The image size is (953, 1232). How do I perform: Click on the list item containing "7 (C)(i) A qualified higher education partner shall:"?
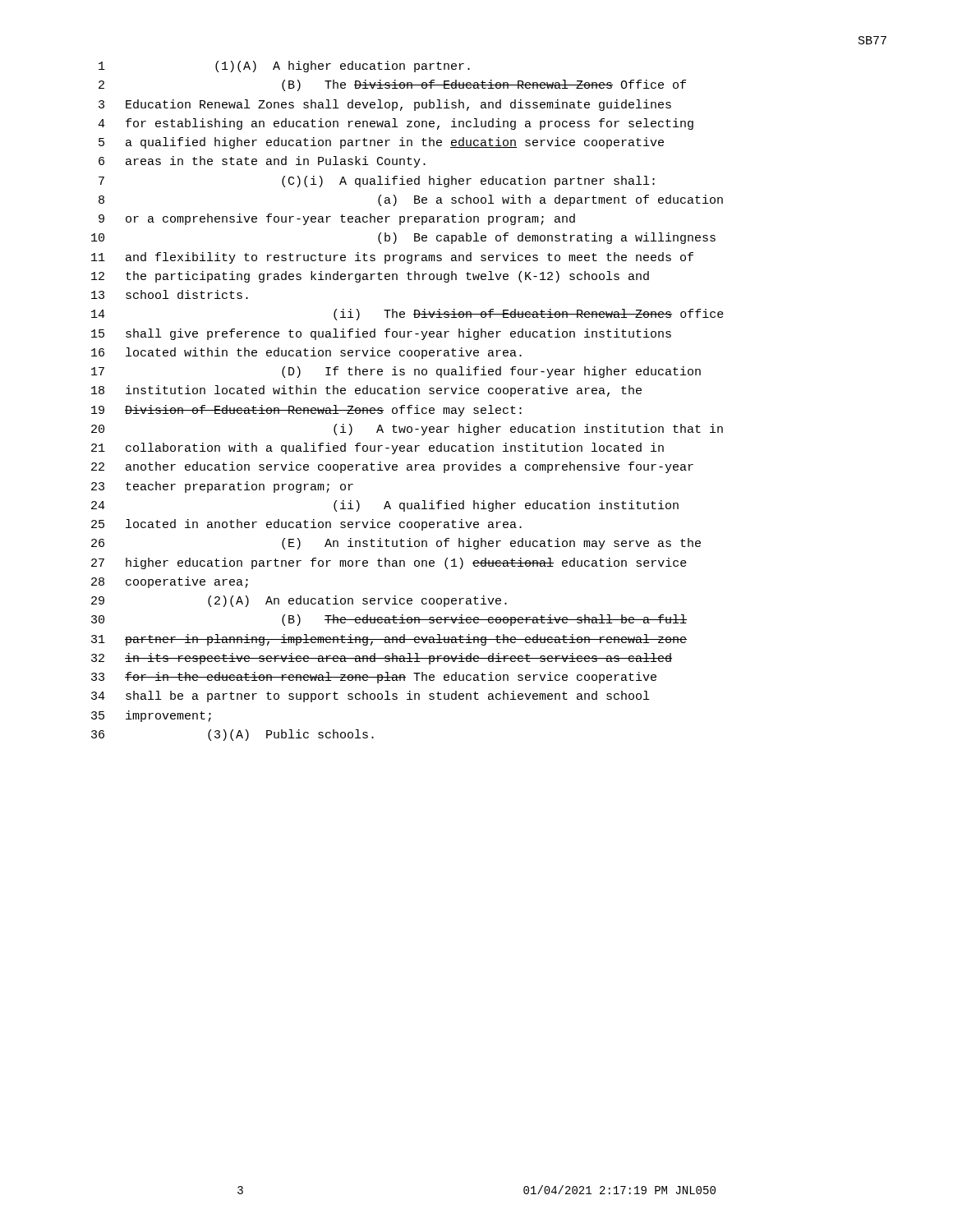tap(476, 182)
